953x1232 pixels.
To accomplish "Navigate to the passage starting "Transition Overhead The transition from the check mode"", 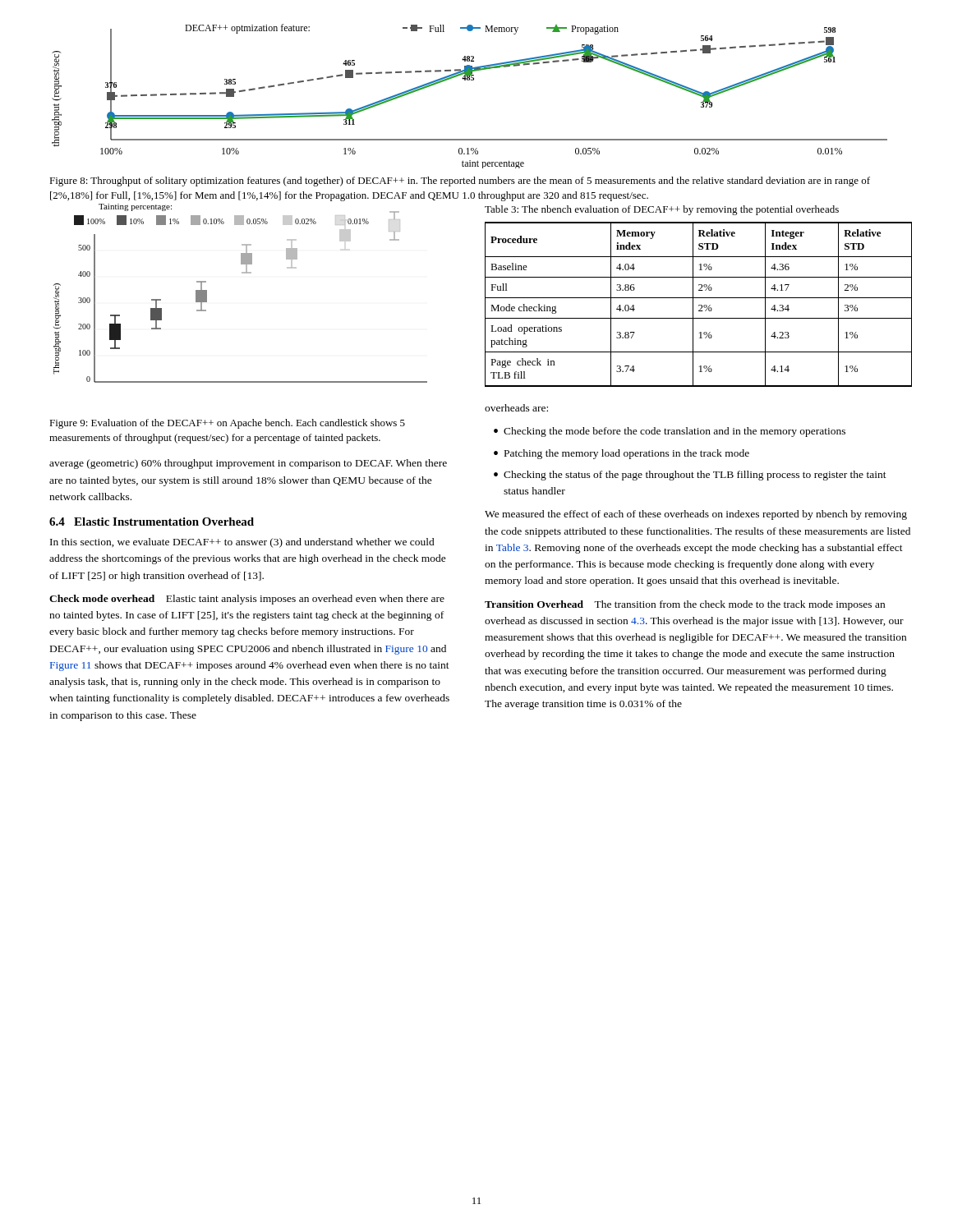I will click(696, 654).
